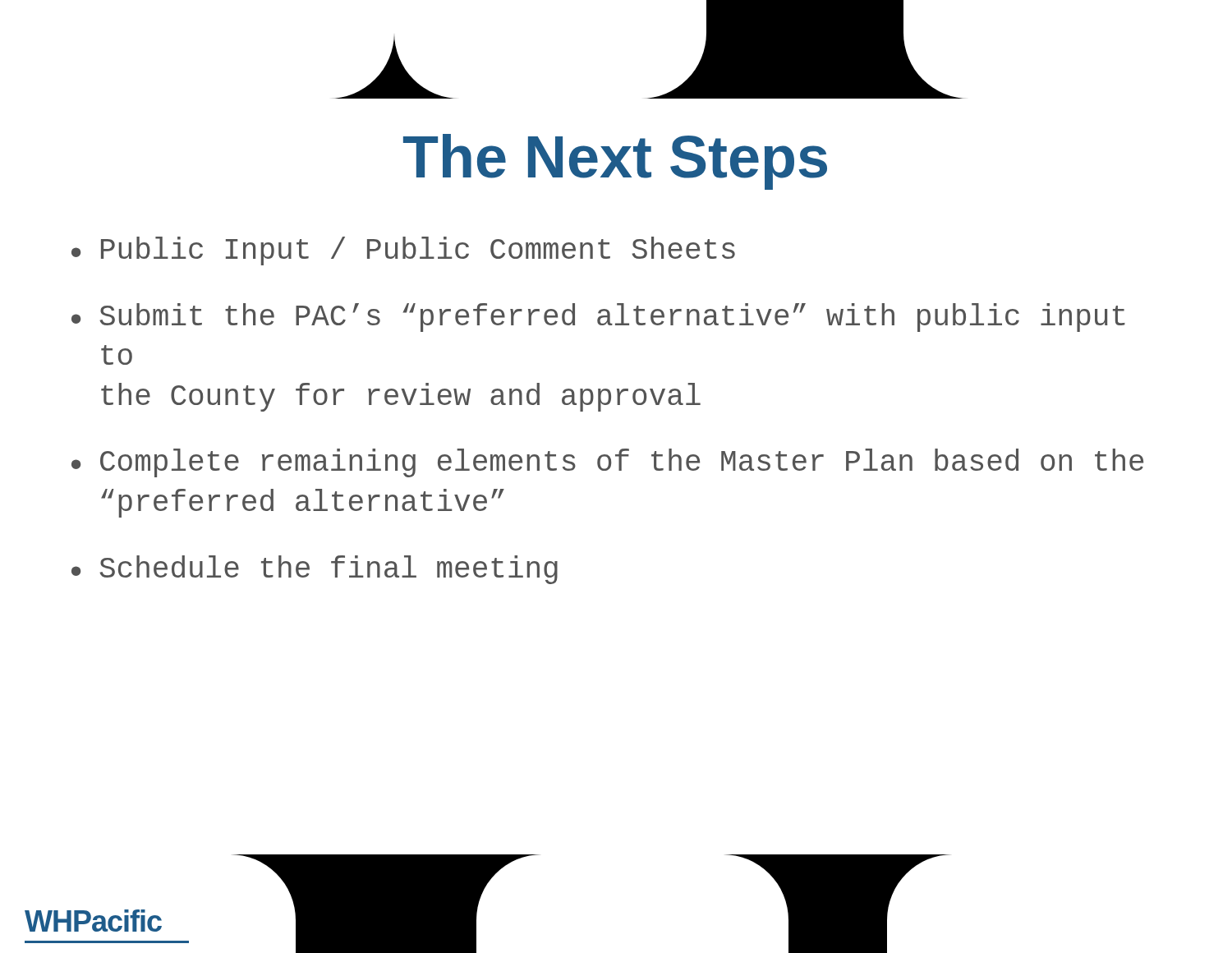The height and width of the screenshot is (953, 1232).
Task: Locate the list item that reads "Complete remaining elements of the Master Plan"
Action: tap(622, 483)
